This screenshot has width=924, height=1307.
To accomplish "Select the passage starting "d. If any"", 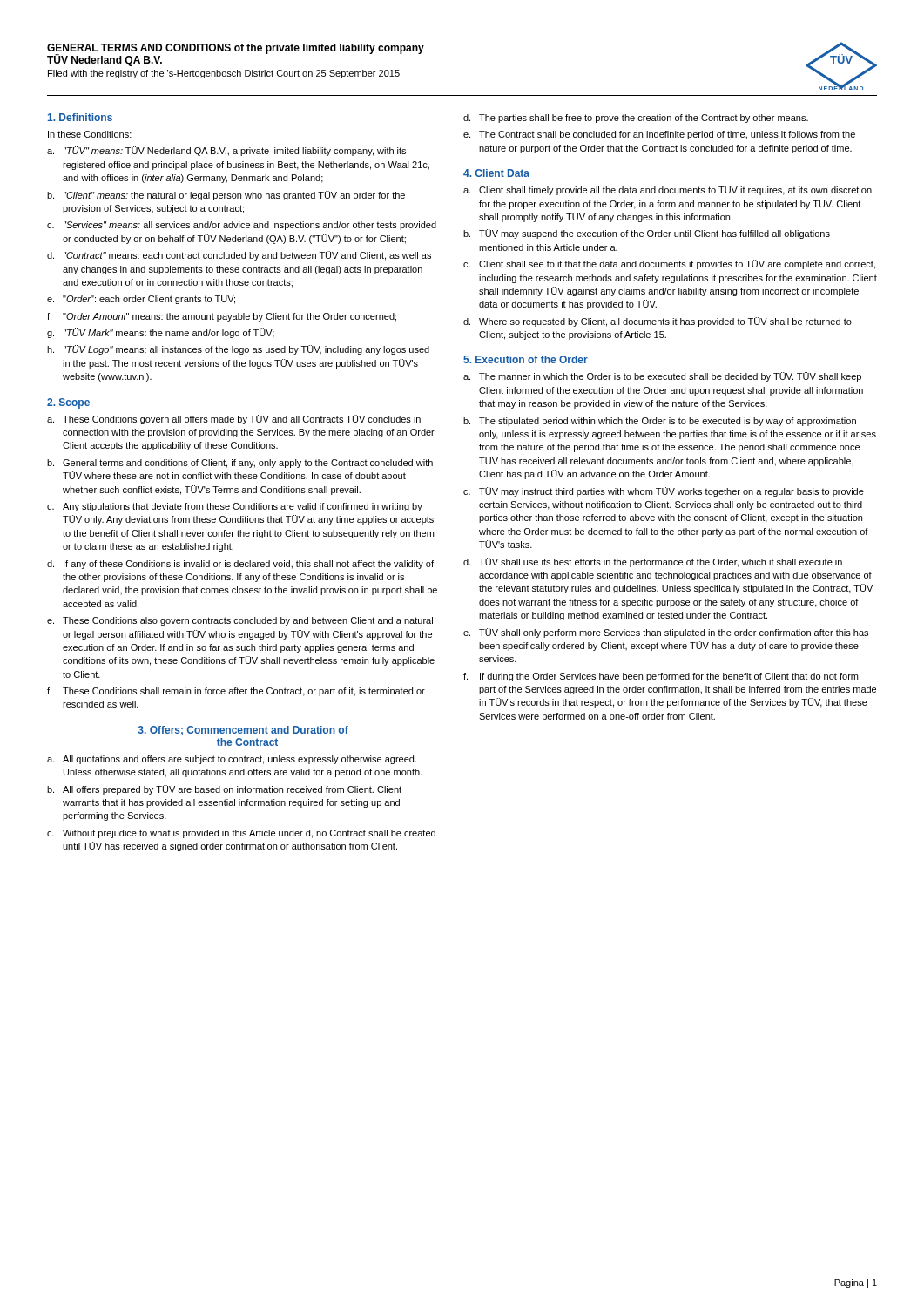I will (x=243, y=584).
